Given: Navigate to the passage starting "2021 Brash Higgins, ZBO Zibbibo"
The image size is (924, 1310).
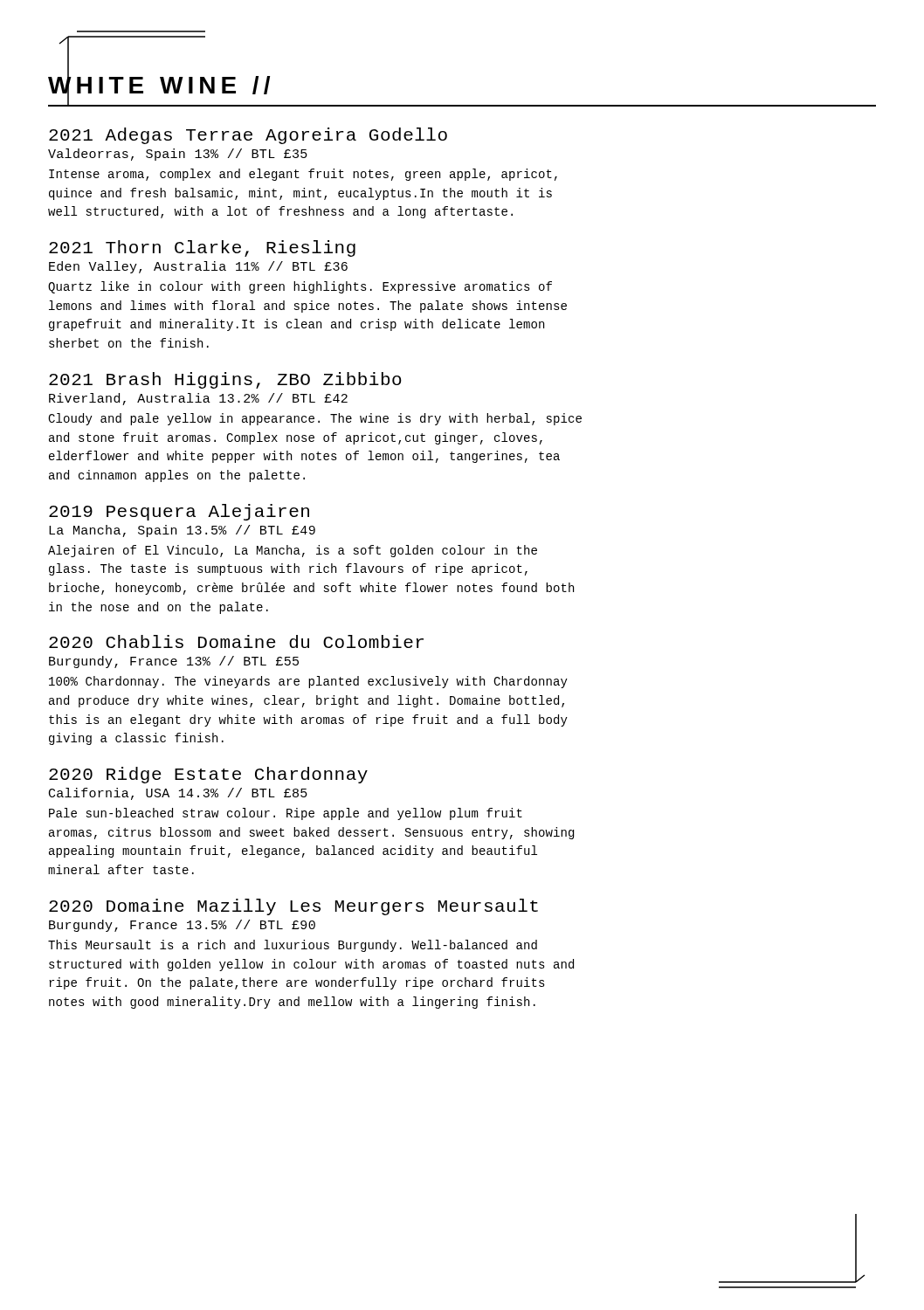Looking at the screenshot, I should point(225,380).
